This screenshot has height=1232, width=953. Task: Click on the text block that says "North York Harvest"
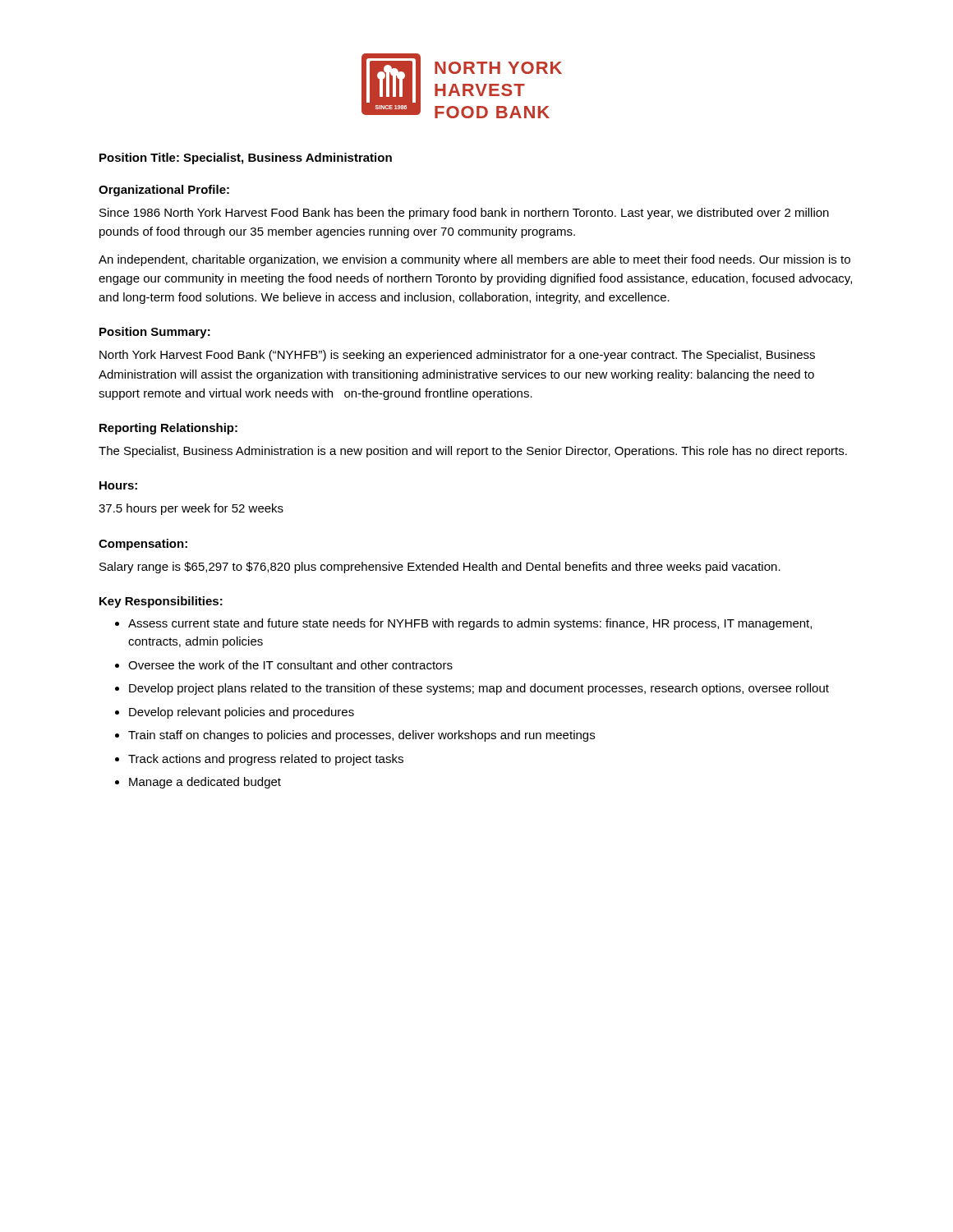click(x=457, y=374)
